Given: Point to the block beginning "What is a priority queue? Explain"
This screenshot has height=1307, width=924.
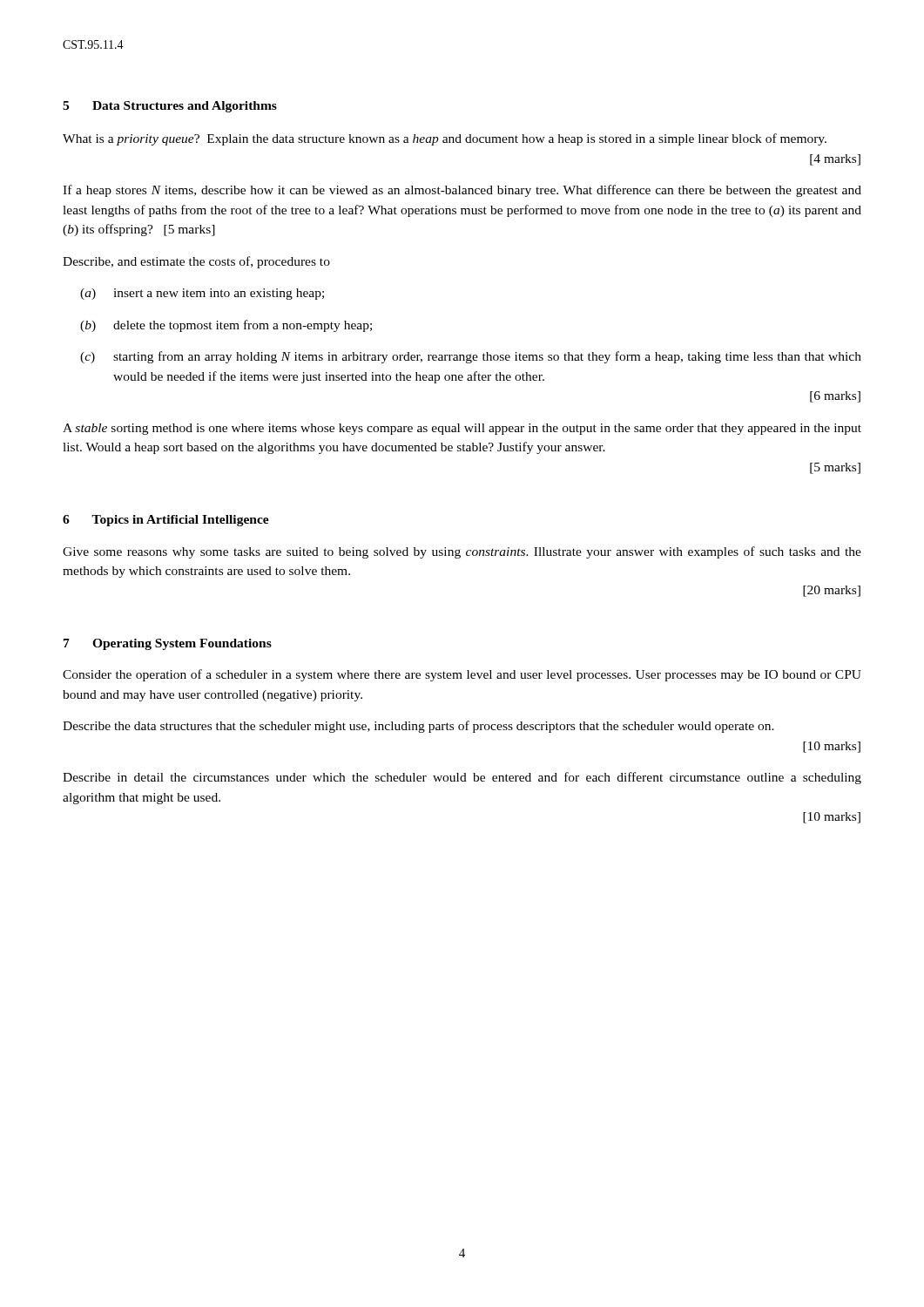Looking at the screenshot, I should (462, 150).
